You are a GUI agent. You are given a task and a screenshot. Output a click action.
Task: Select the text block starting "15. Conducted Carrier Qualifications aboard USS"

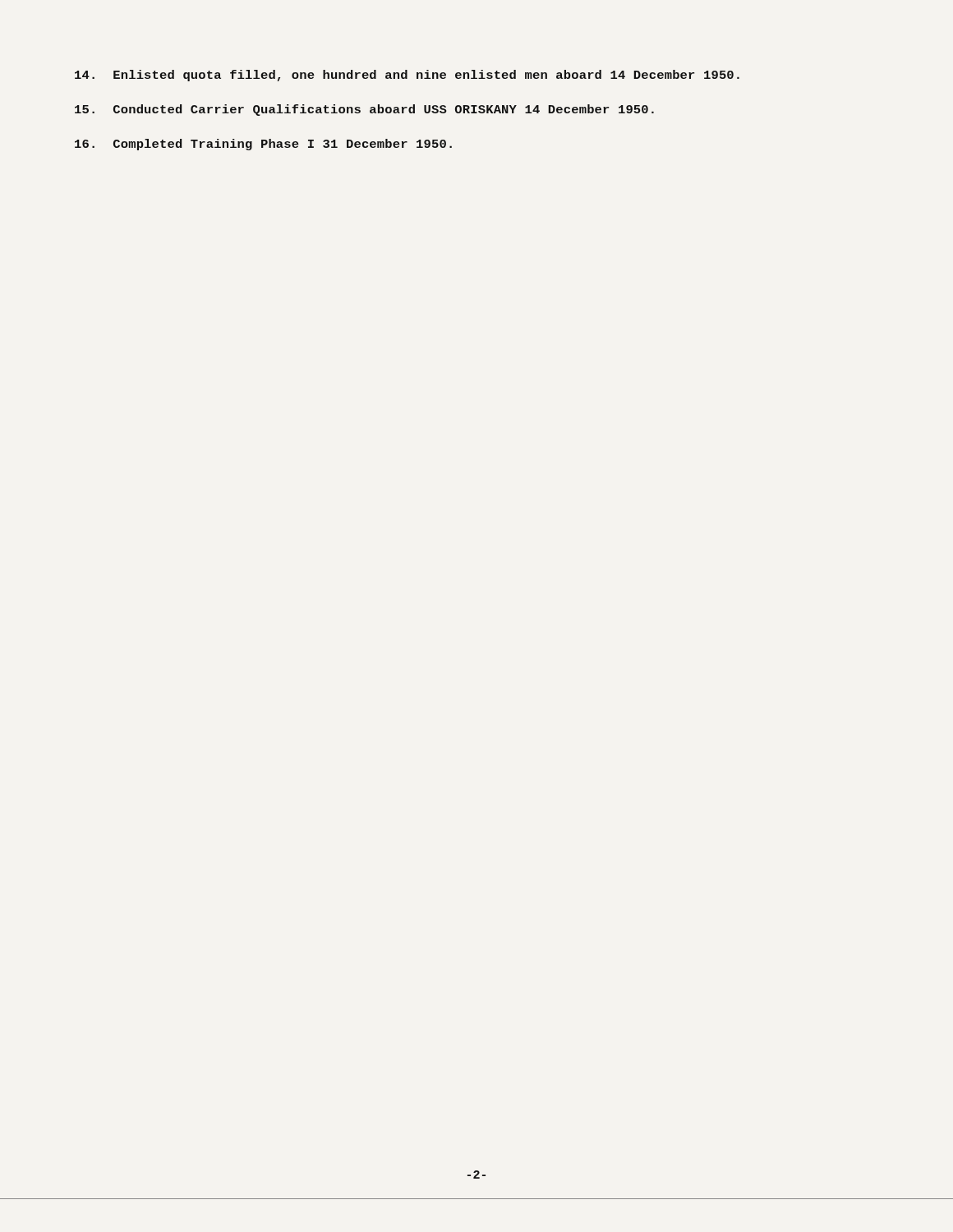[365, 110]
